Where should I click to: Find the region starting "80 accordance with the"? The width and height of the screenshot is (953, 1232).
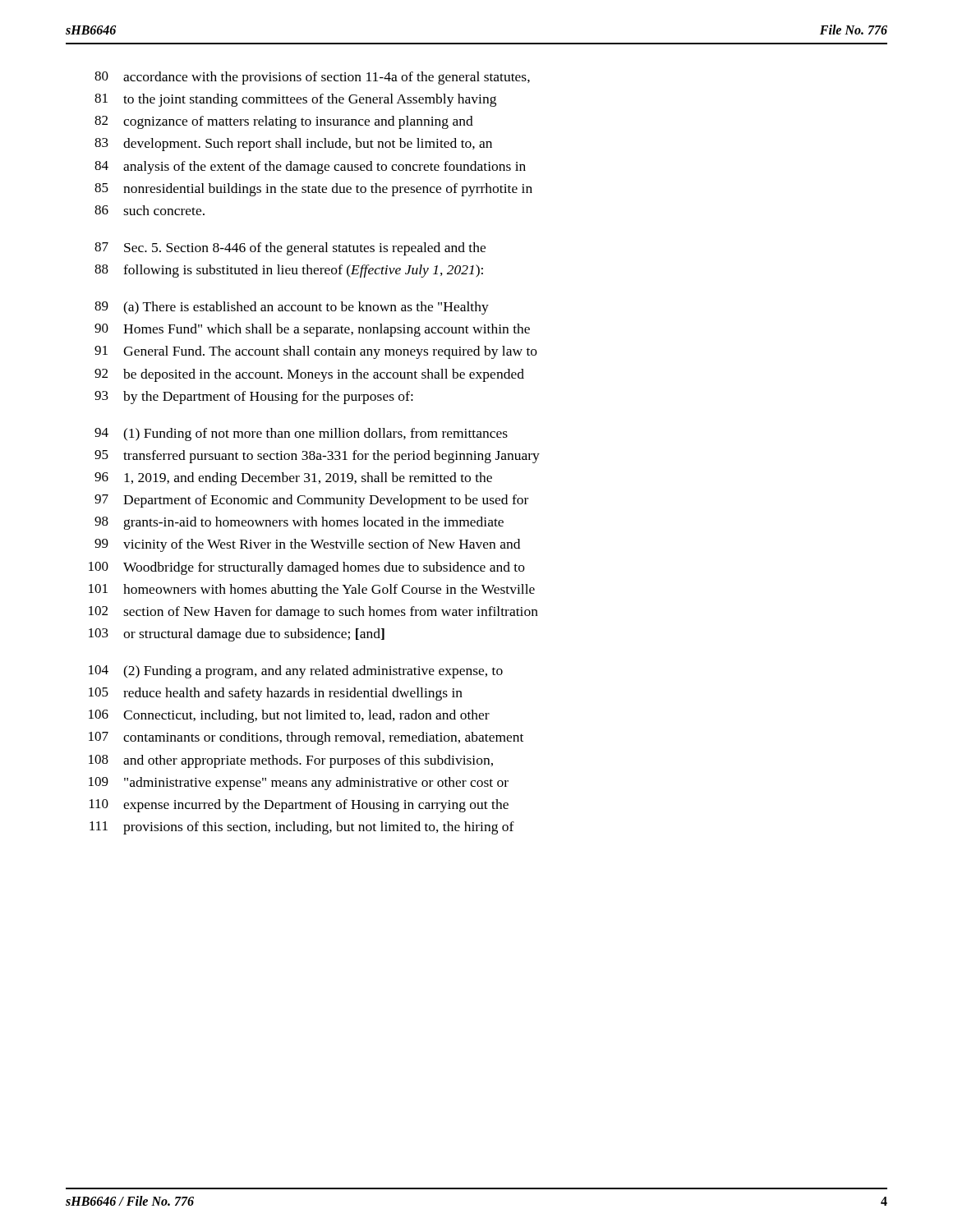(476, 144)
